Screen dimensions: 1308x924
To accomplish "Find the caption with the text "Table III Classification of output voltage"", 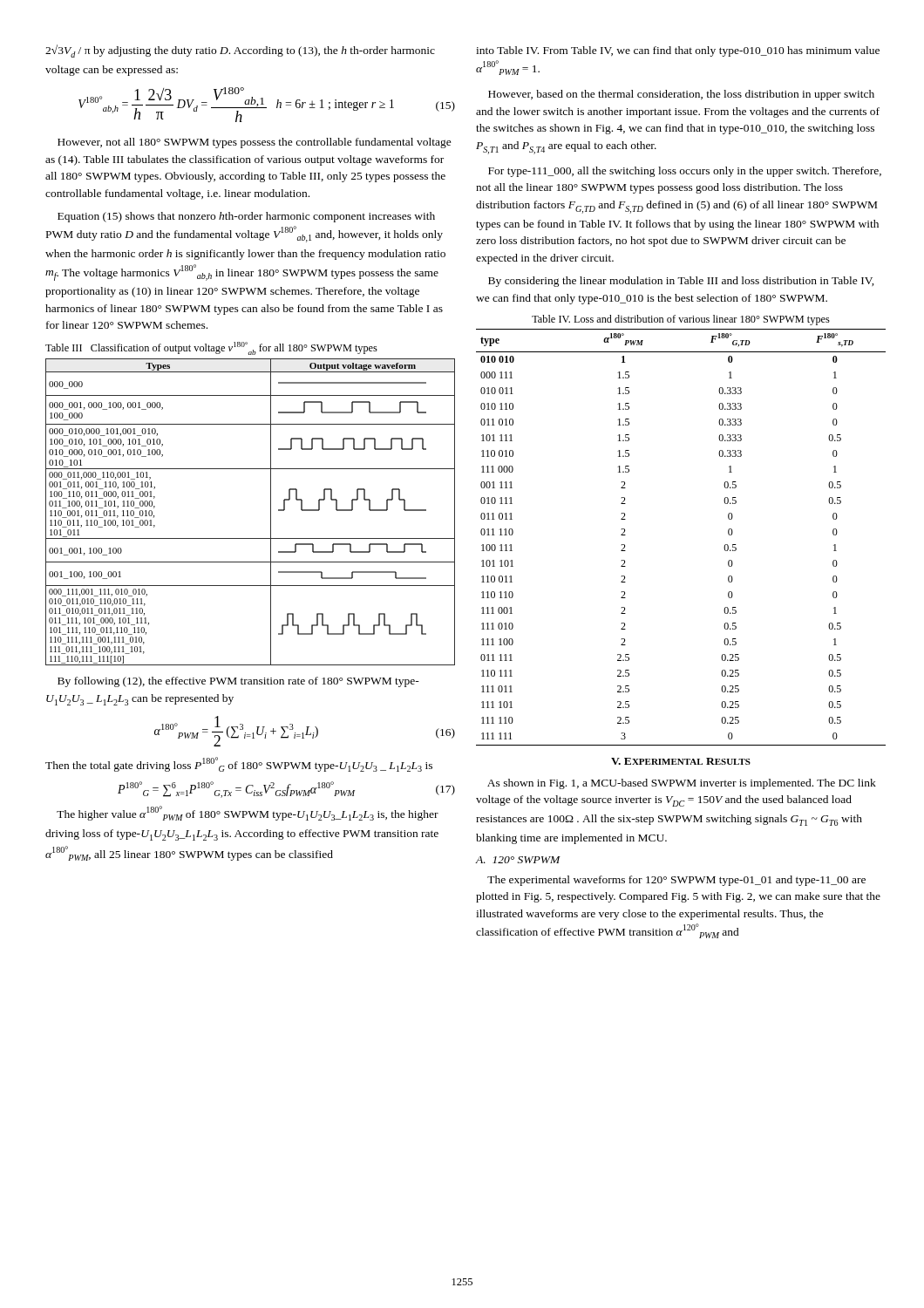I will point(211,348).
